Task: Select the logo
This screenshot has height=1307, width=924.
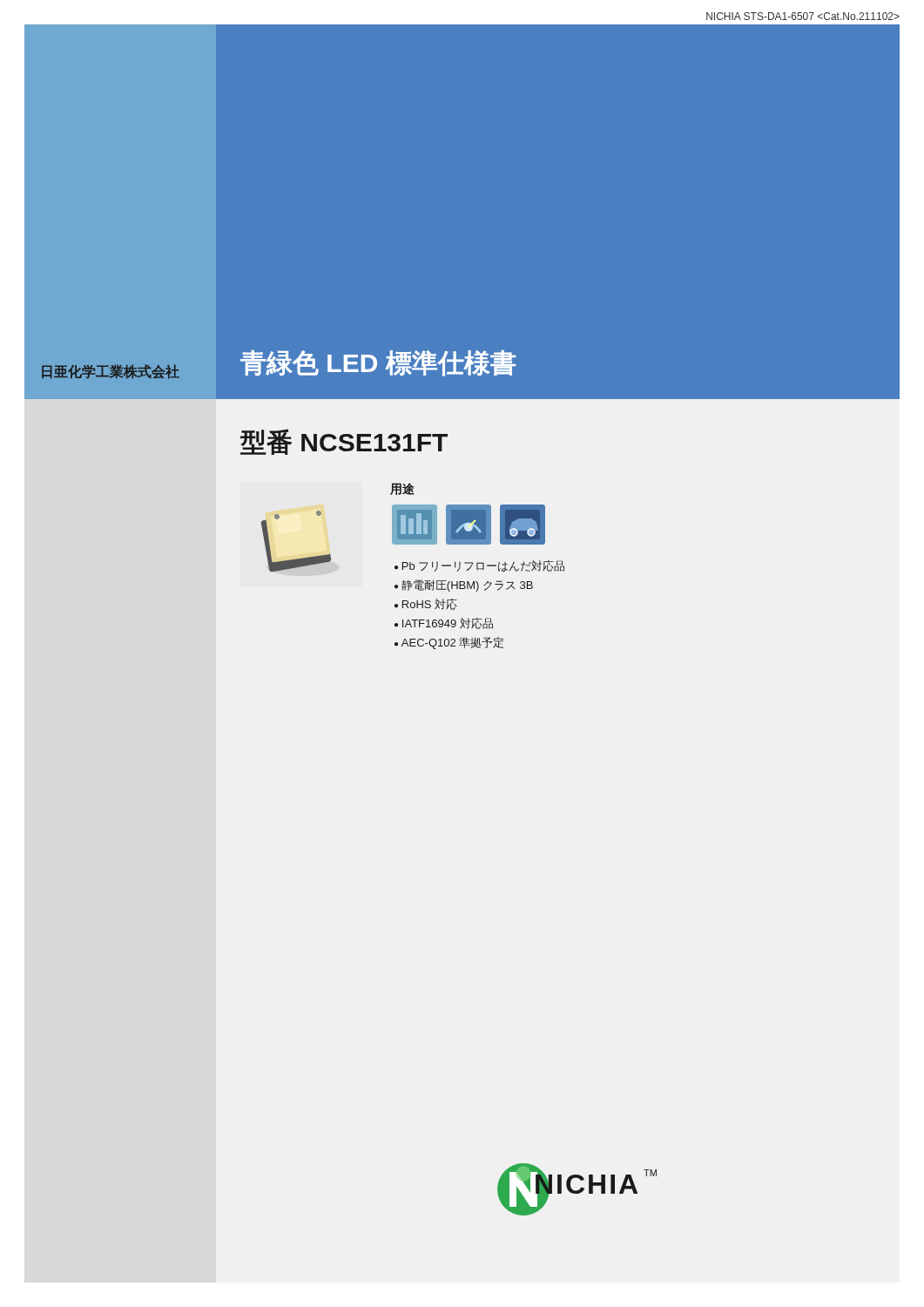Action: pos(558,1194)
